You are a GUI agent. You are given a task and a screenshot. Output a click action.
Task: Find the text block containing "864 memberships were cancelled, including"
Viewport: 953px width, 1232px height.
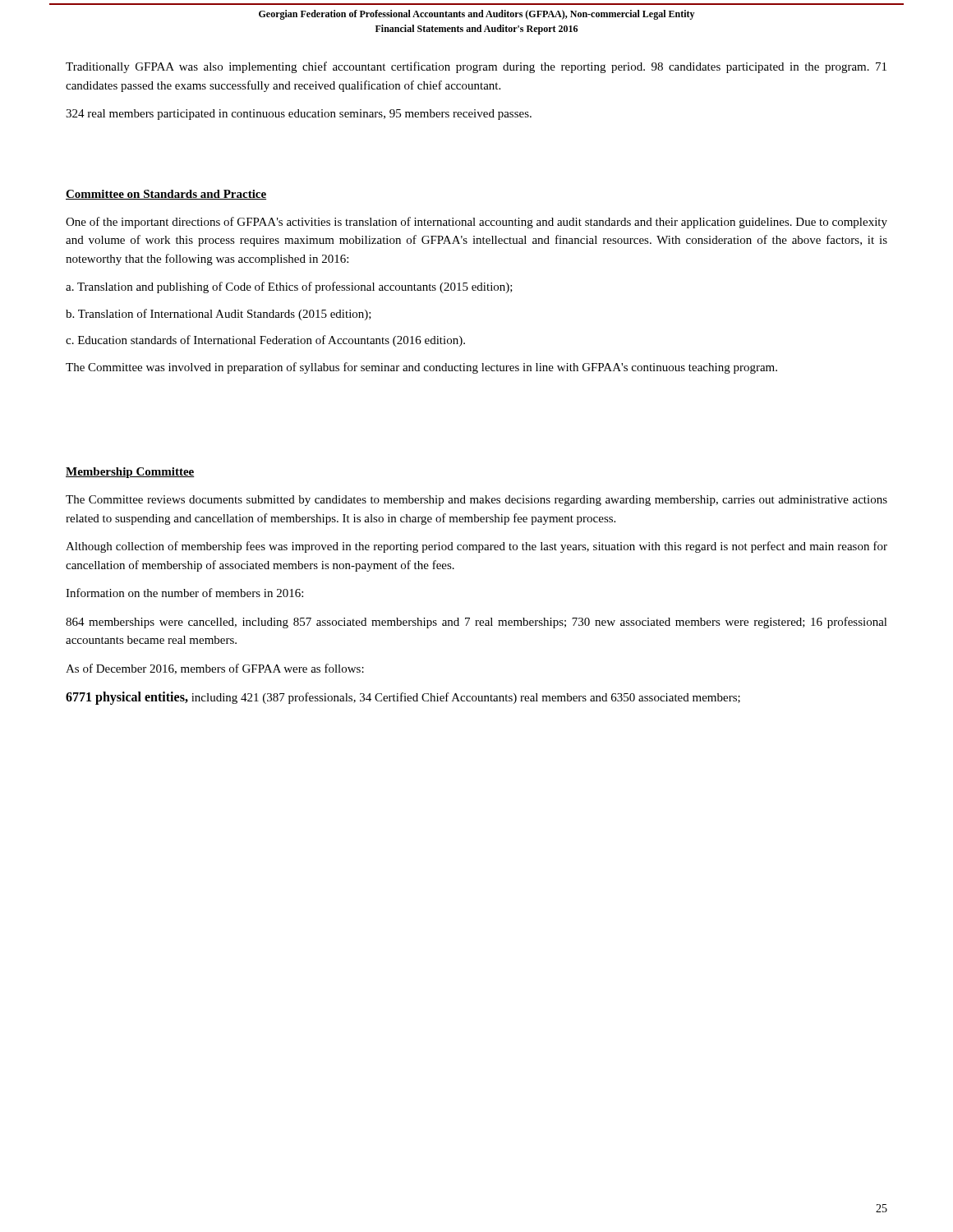pyautogui.click(x=476, y=631)
